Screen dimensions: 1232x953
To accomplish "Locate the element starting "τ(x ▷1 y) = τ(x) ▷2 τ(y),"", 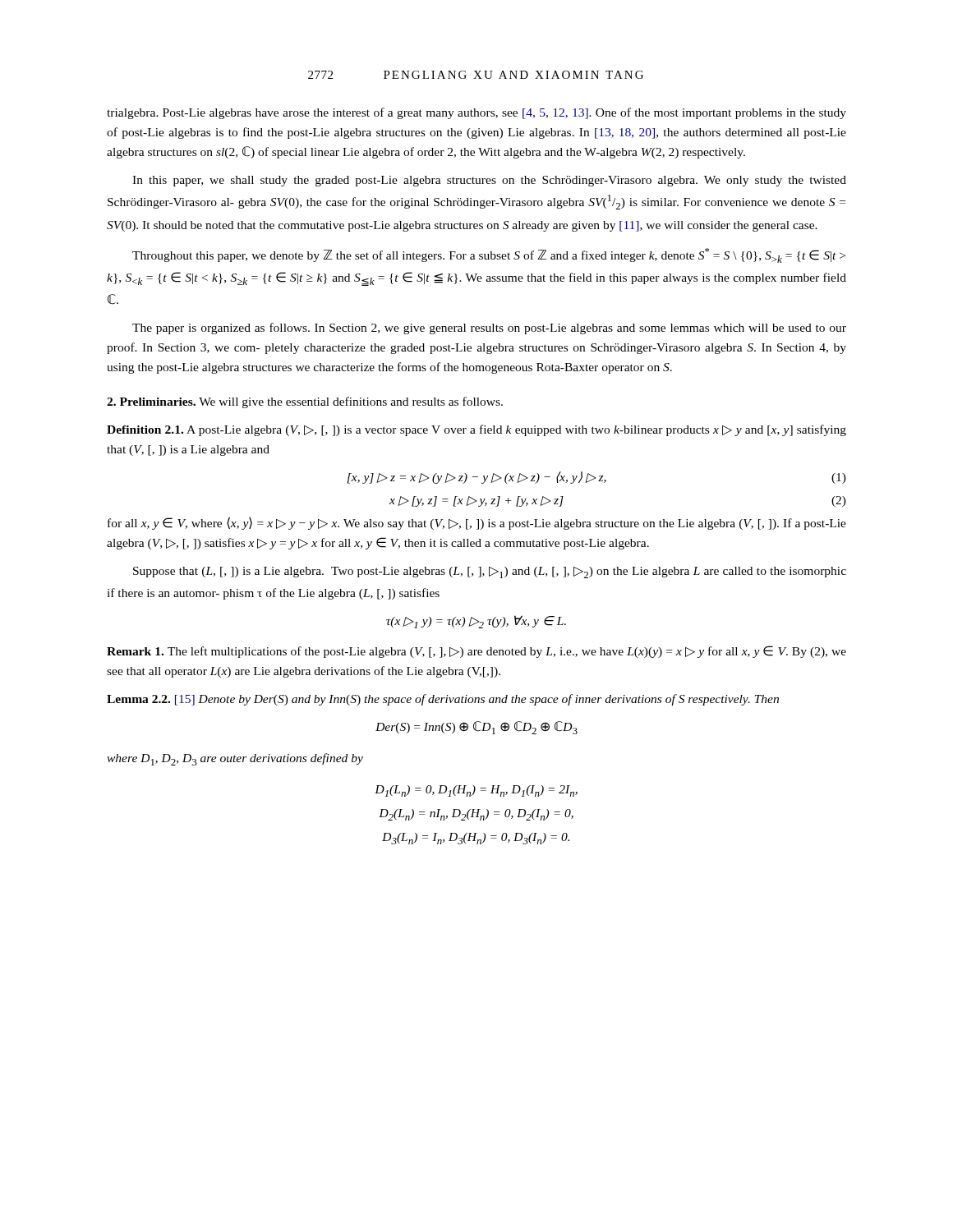I will click(476, 622).
